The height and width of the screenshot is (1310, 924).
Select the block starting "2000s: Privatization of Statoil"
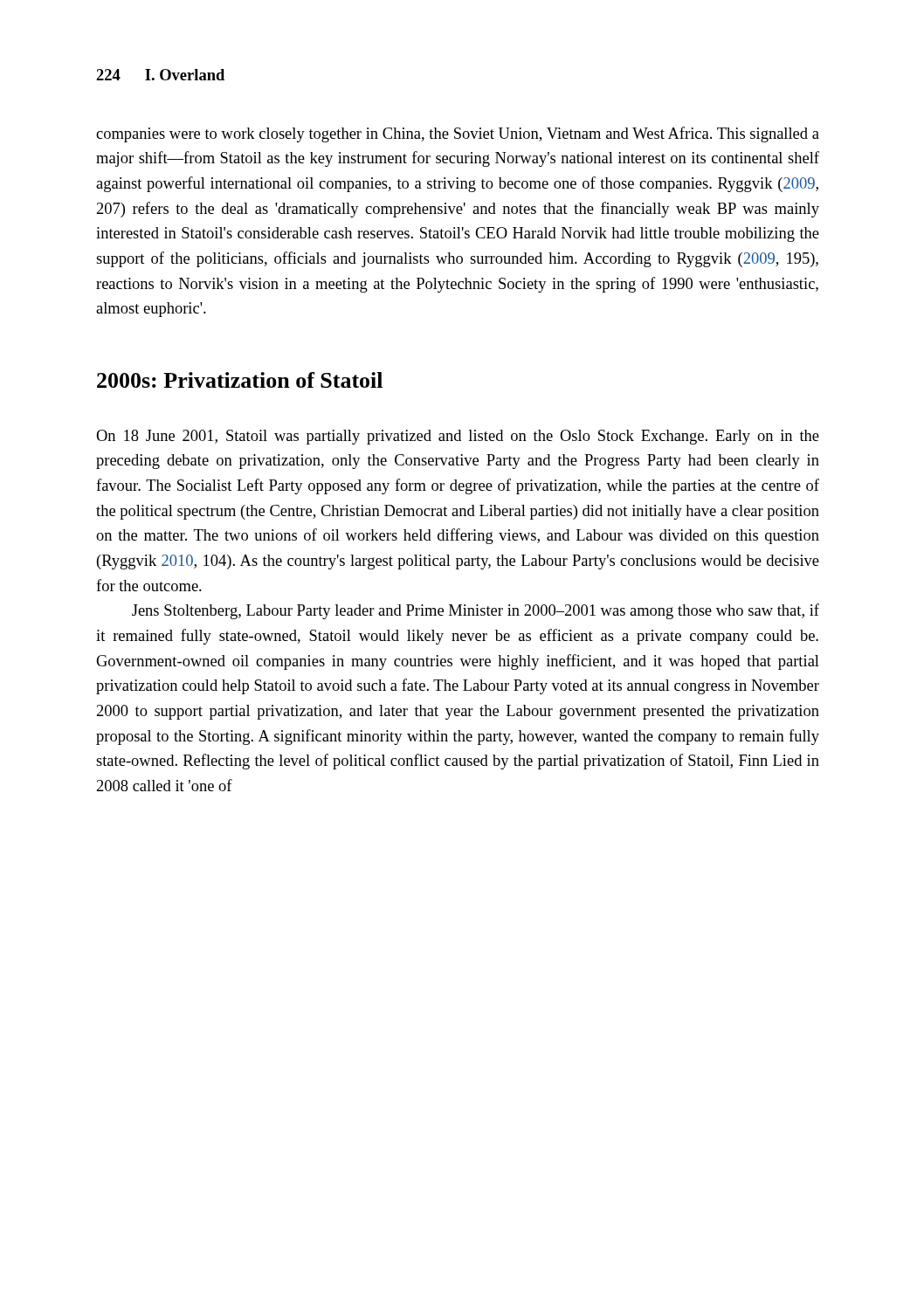[240, 380]
